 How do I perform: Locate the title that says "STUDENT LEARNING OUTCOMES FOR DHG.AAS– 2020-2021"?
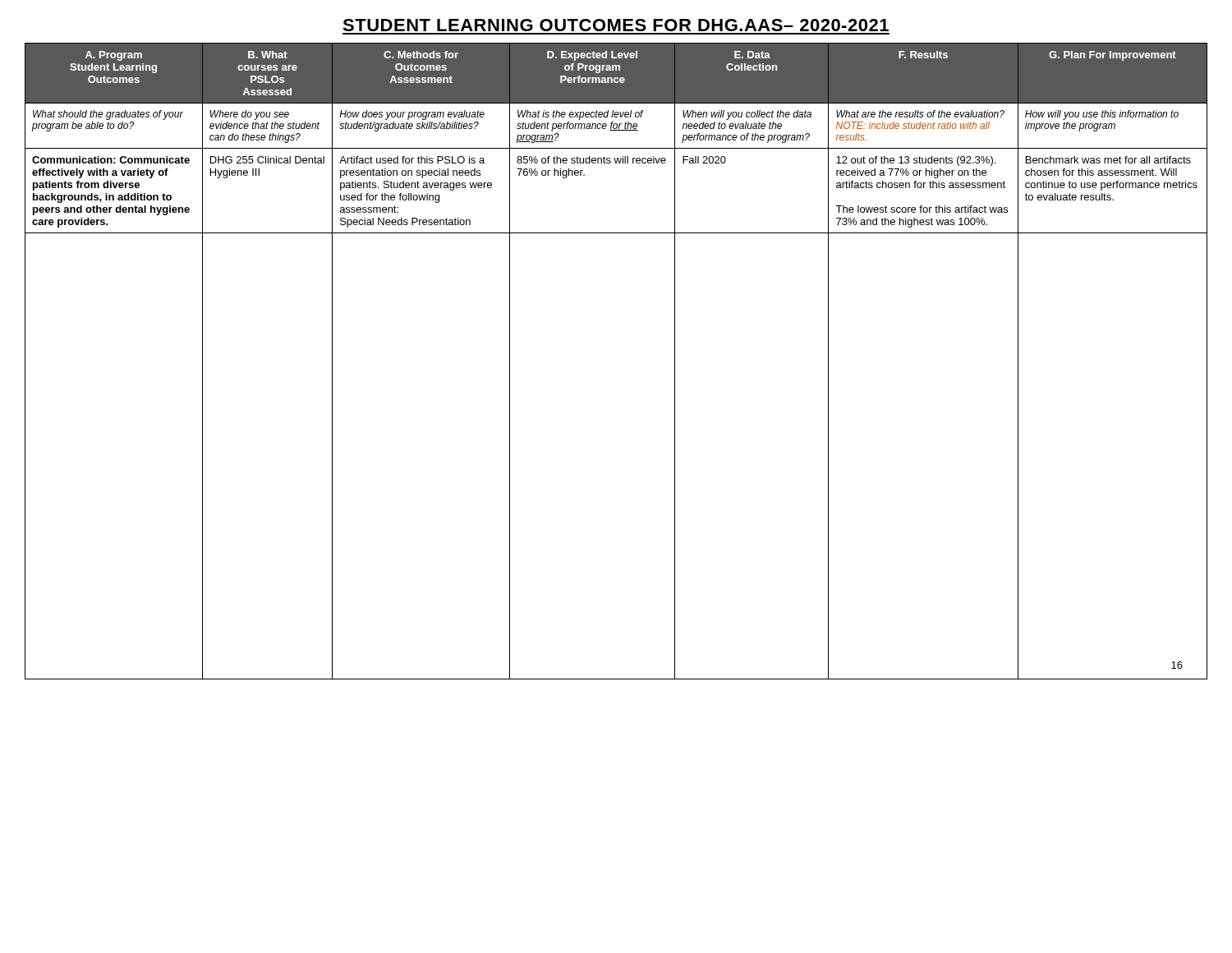tap(616, 25)
